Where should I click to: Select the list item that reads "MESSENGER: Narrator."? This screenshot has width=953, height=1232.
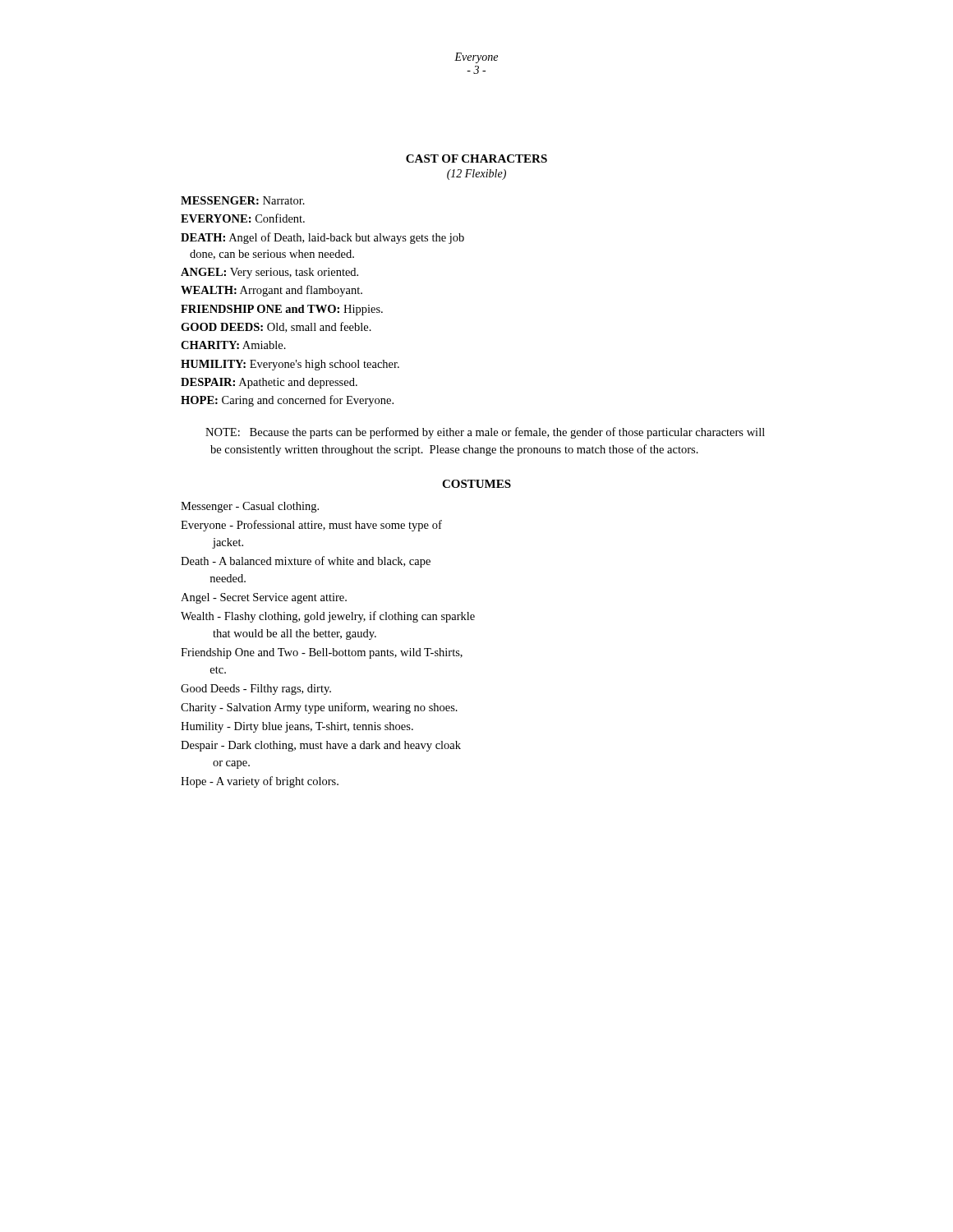point(243,200)
